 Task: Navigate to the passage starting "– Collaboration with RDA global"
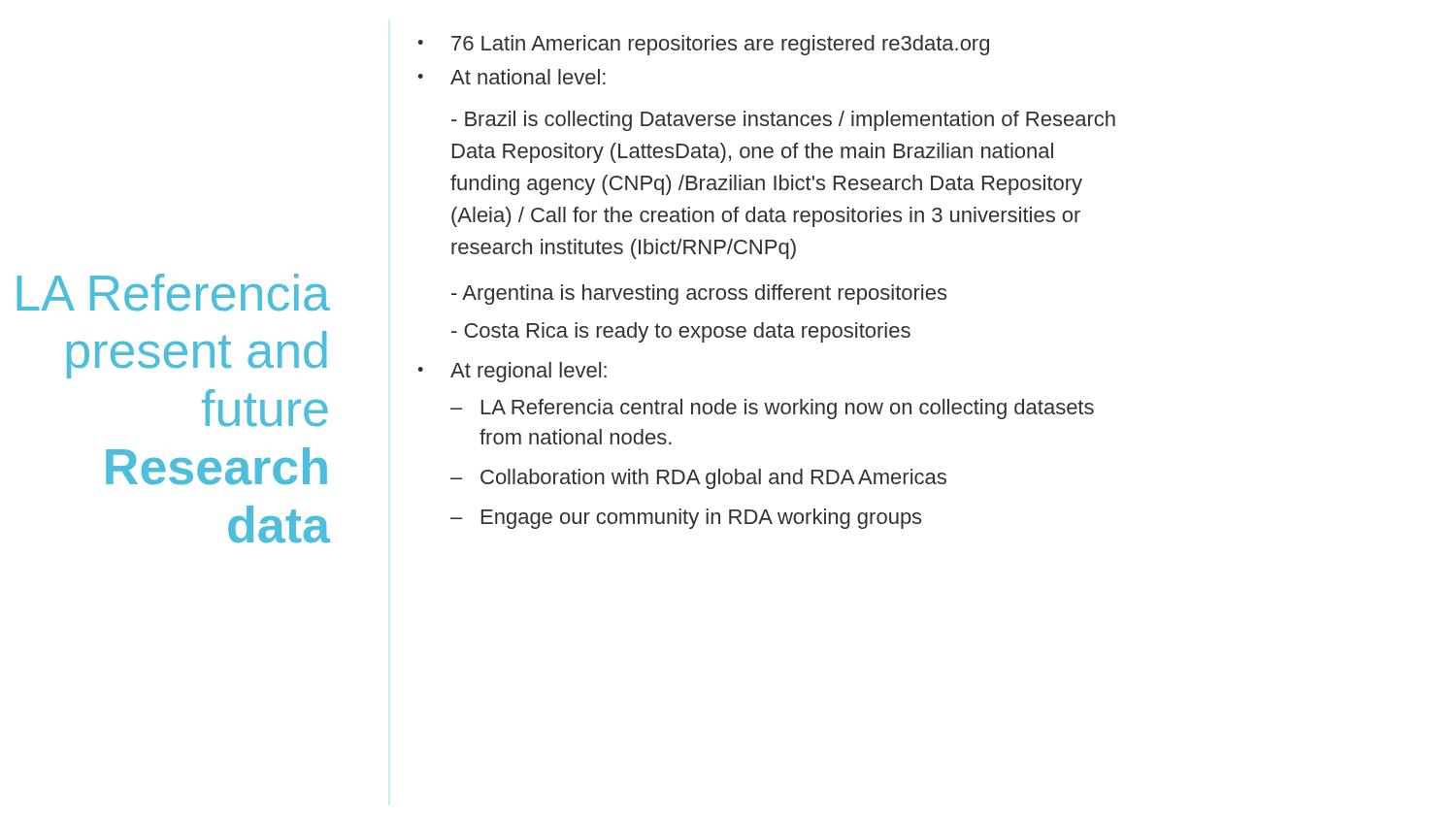[699, 478]
